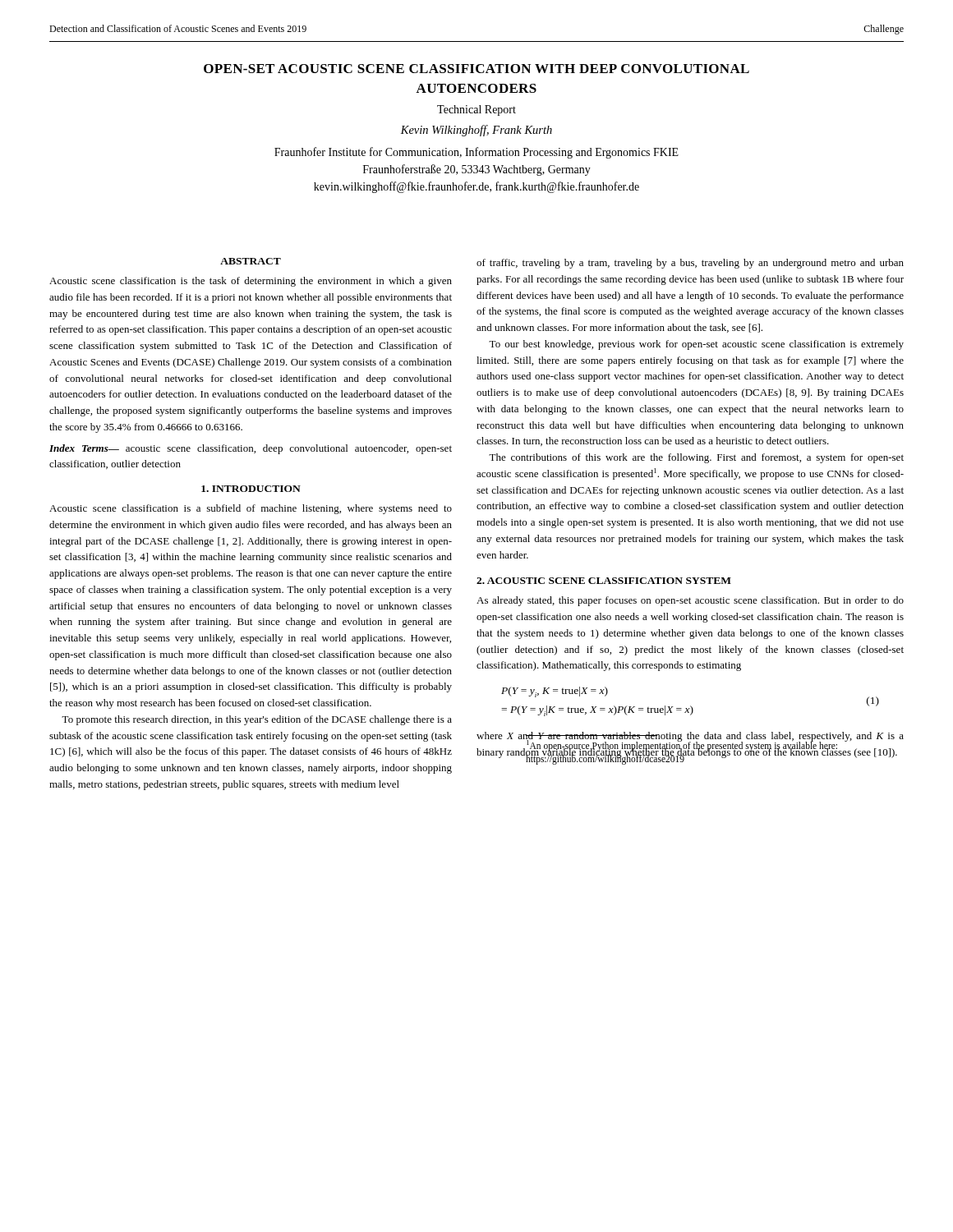Image resolution: width=953 pixels, height=1232 pixels.
Task: Locate the section header with the text "1. INTRODUCTION"
Action: [x=251, y=488]
